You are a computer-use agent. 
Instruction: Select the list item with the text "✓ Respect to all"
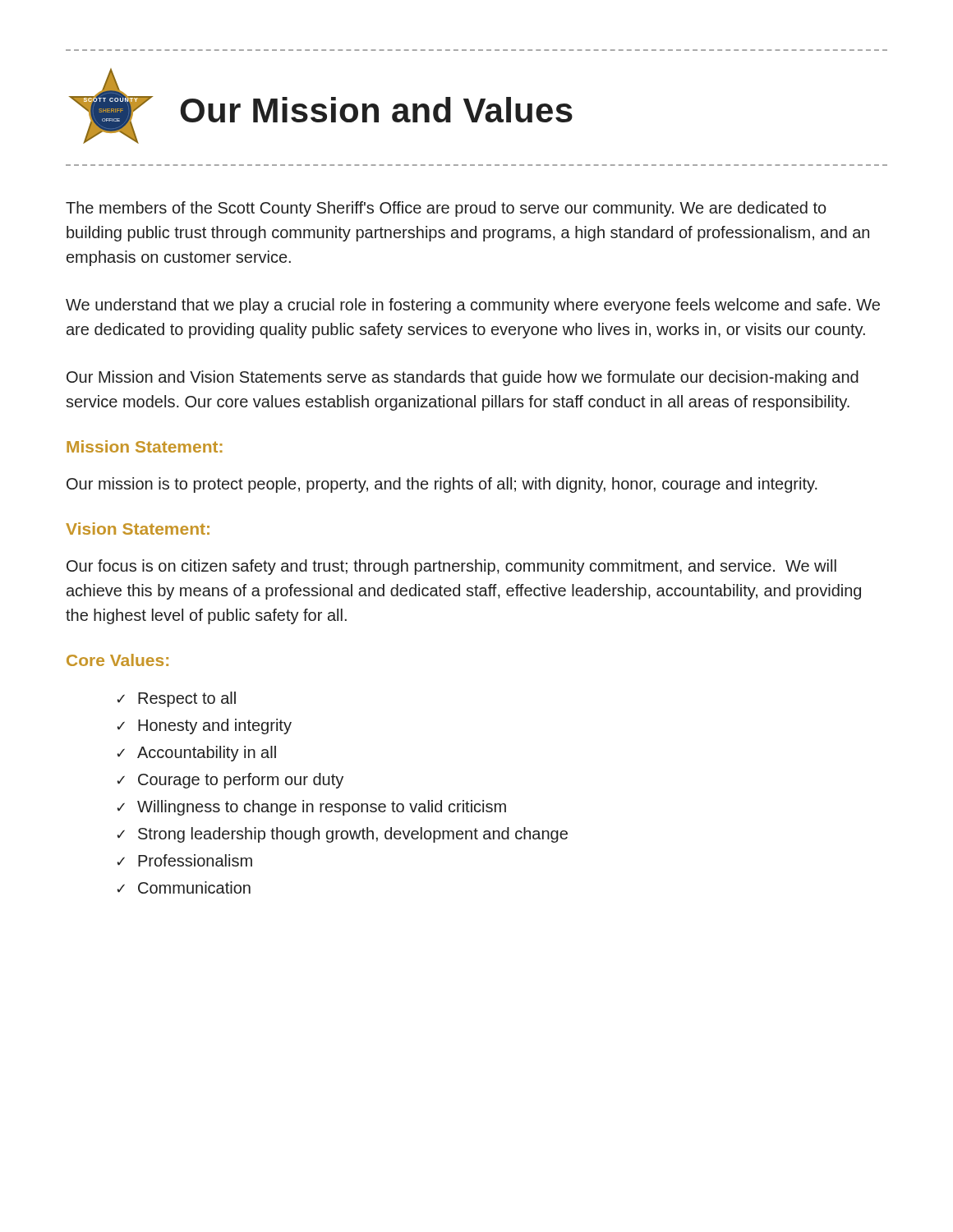pyautogui.click(x=176, y=700)
